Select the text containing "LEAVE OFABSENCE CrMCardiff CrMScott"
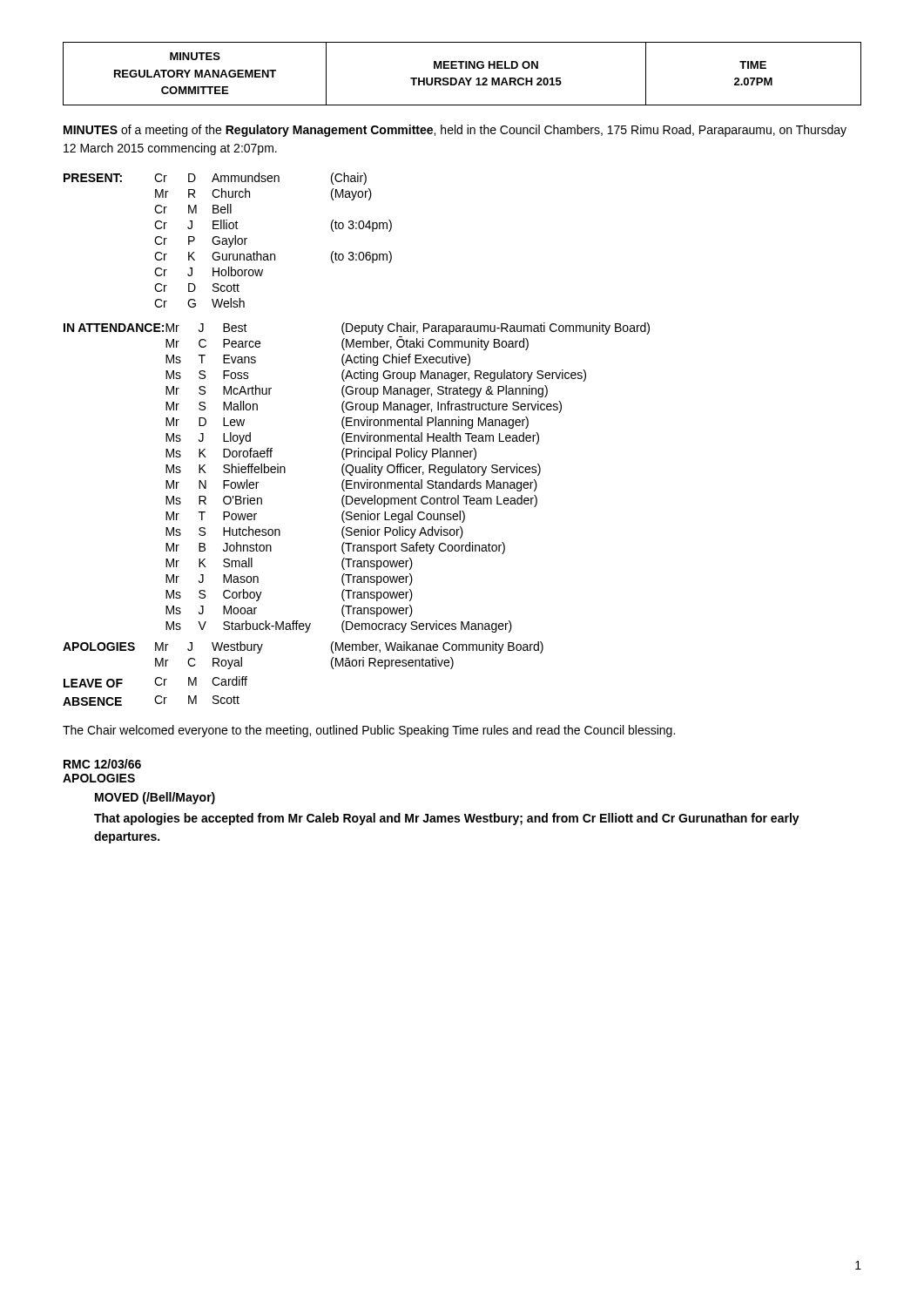The height and width of the screenshot is (1307, 924). [155, 682]
